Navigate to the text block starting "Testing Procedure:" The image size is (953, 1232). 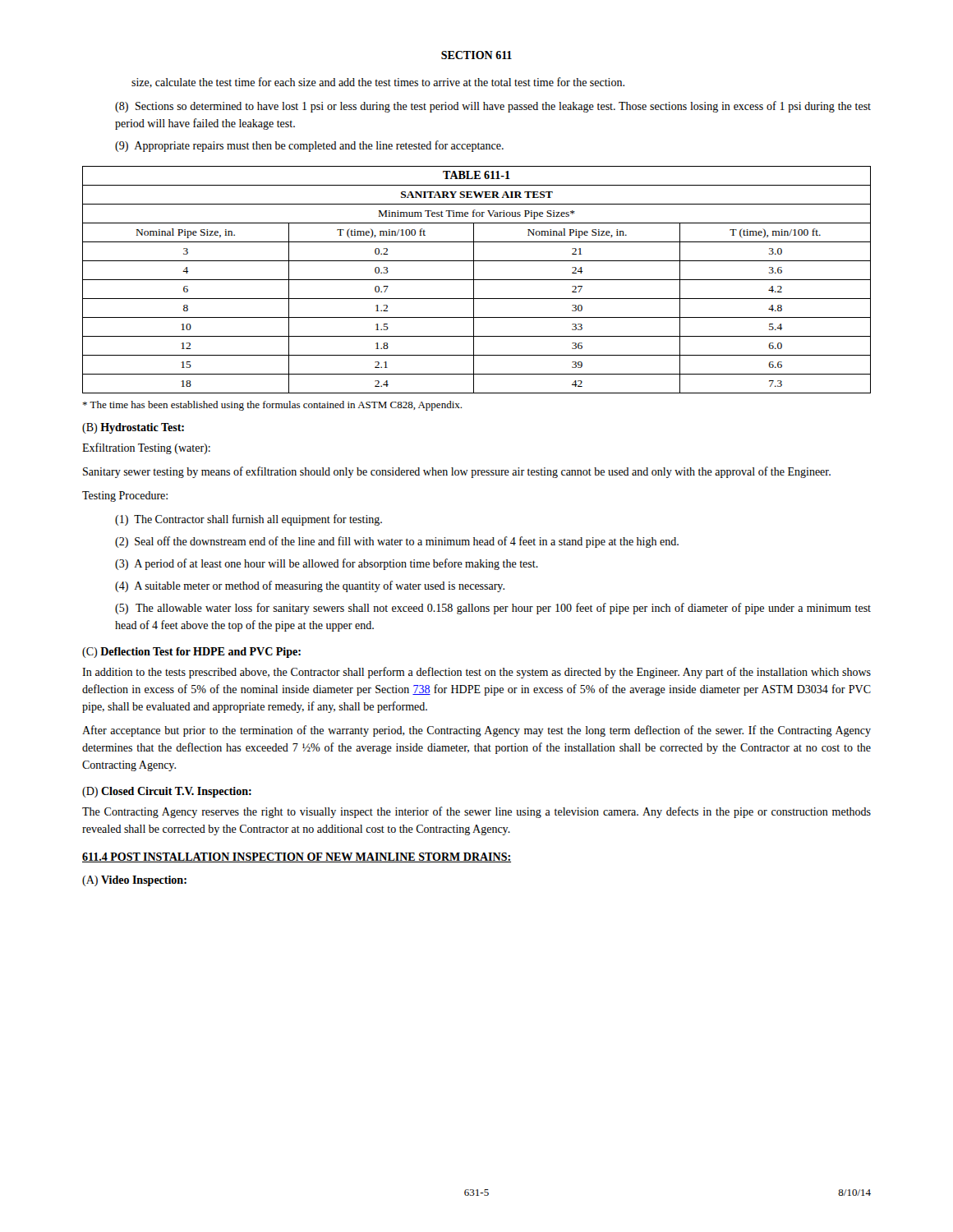[x=125, y=496]
